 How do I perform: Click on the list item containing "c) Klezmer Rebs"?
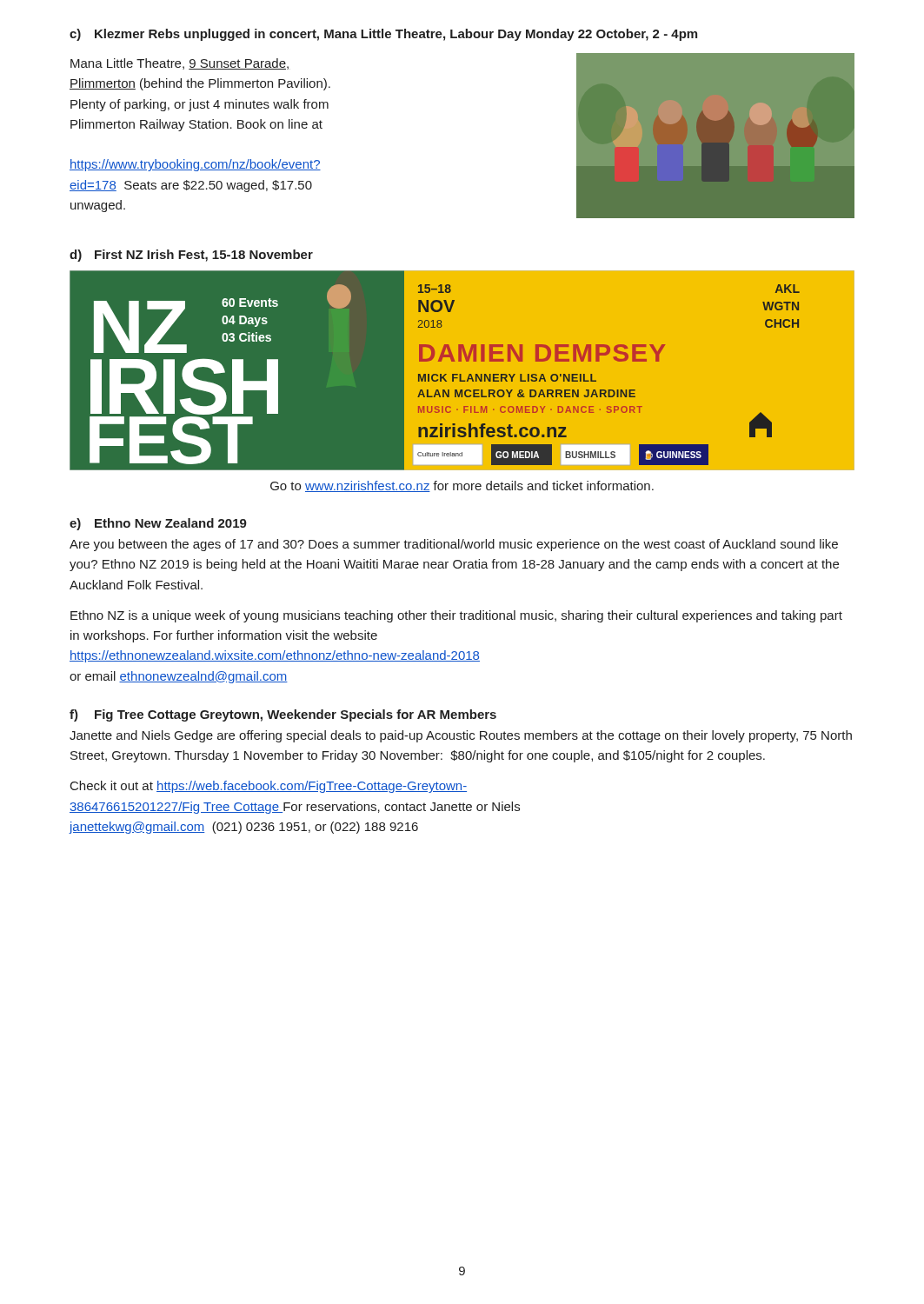tap(384, 33)
